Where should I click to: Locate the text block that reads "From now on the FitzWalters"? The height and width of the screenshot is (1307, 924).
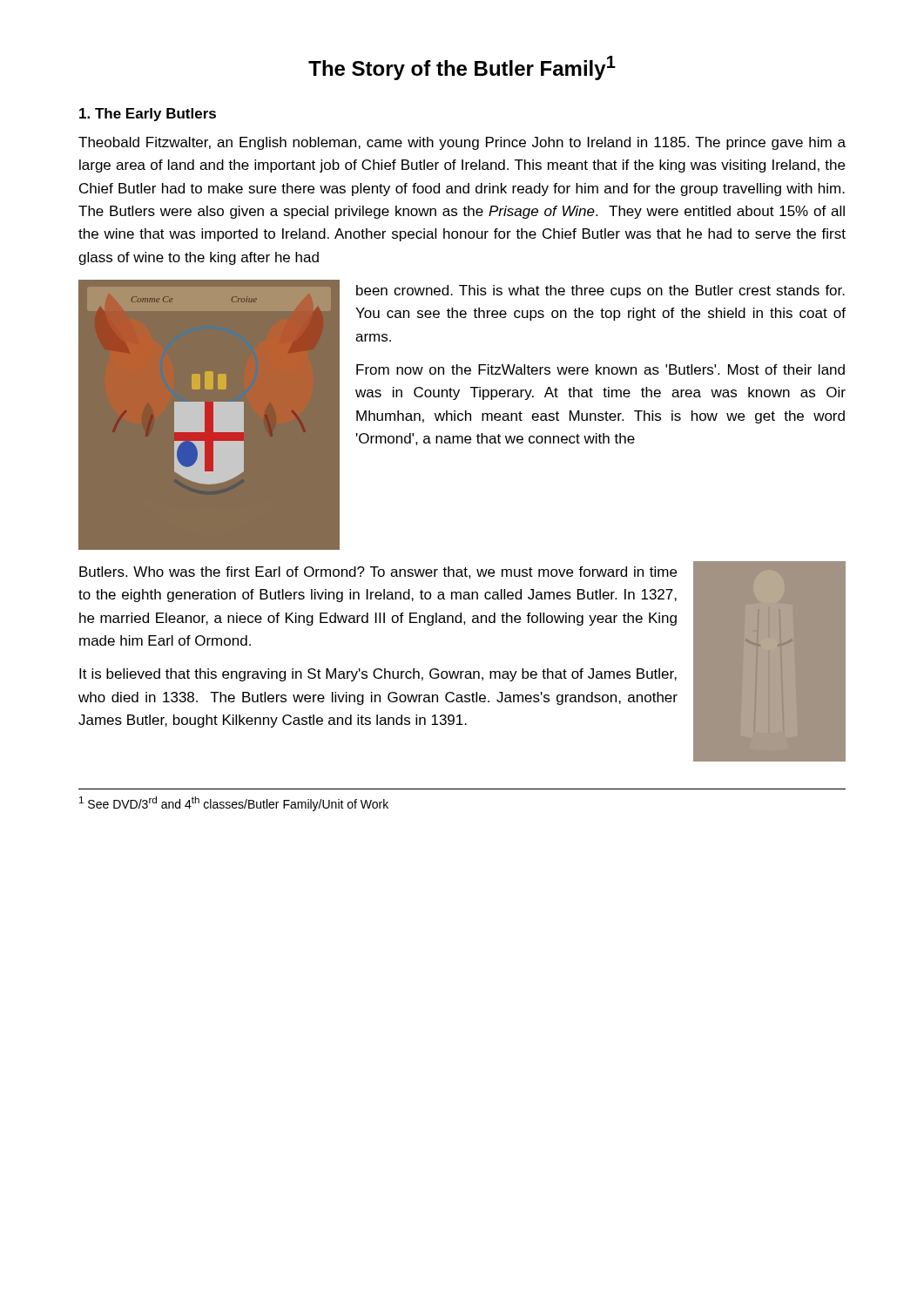600,404
